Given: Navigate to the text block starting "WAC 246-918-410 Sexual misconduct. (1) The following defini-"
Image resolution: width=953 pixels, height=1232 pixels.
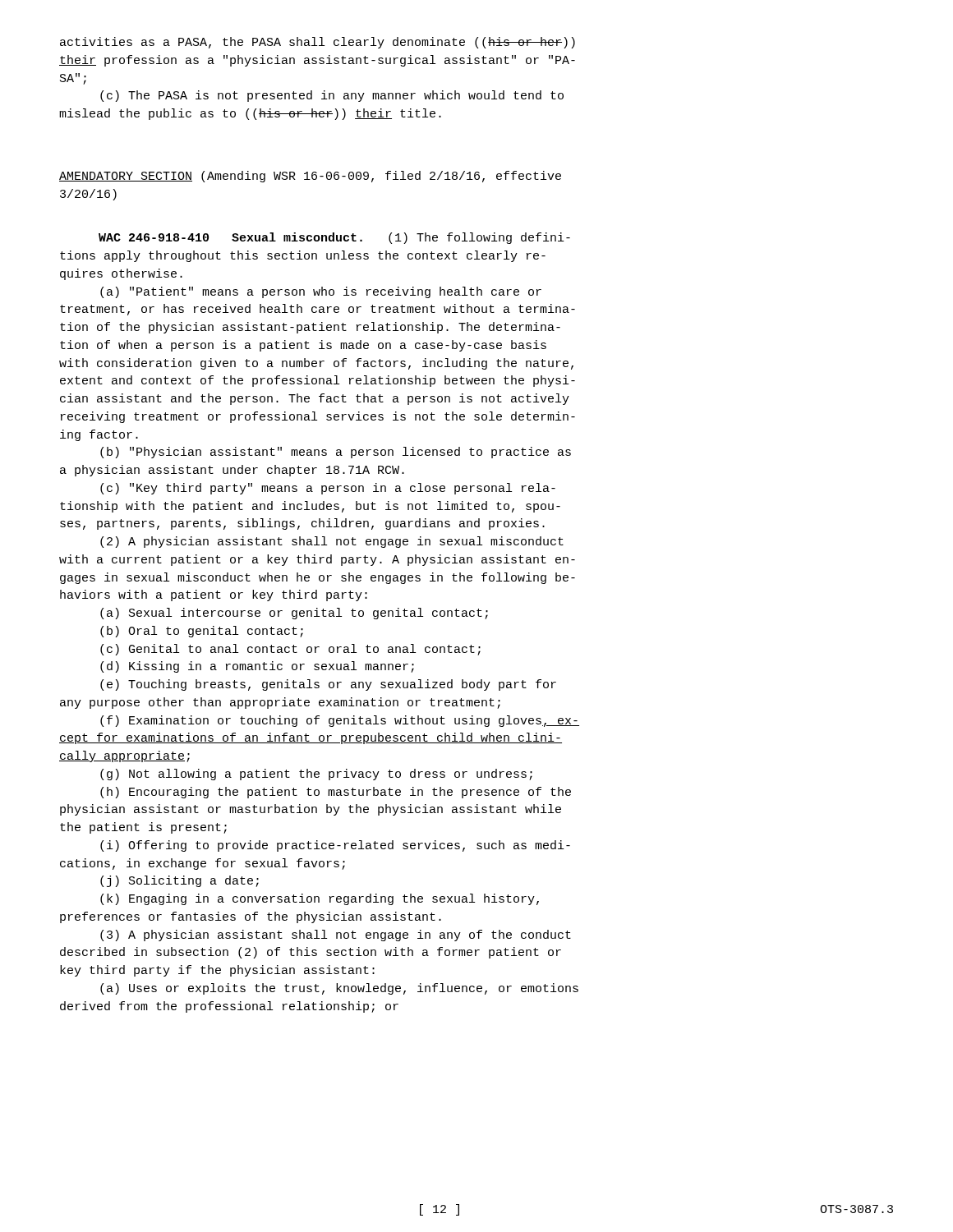Looking at the screenshot, I should 319,622.
